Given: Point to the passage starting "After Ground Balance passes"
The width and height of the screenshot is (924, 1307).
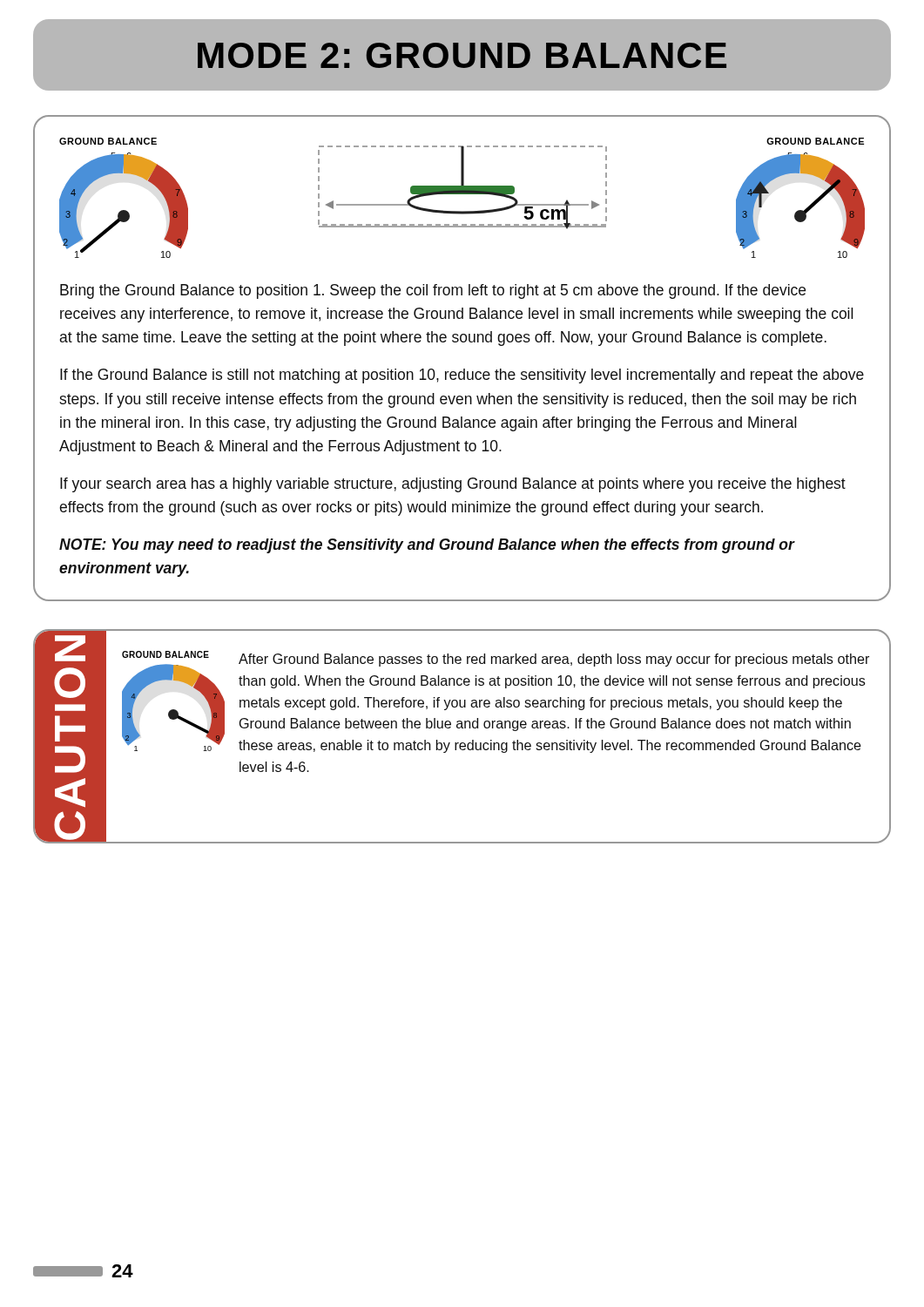Looking at the screenshot, I should click(x=554, y=713).
